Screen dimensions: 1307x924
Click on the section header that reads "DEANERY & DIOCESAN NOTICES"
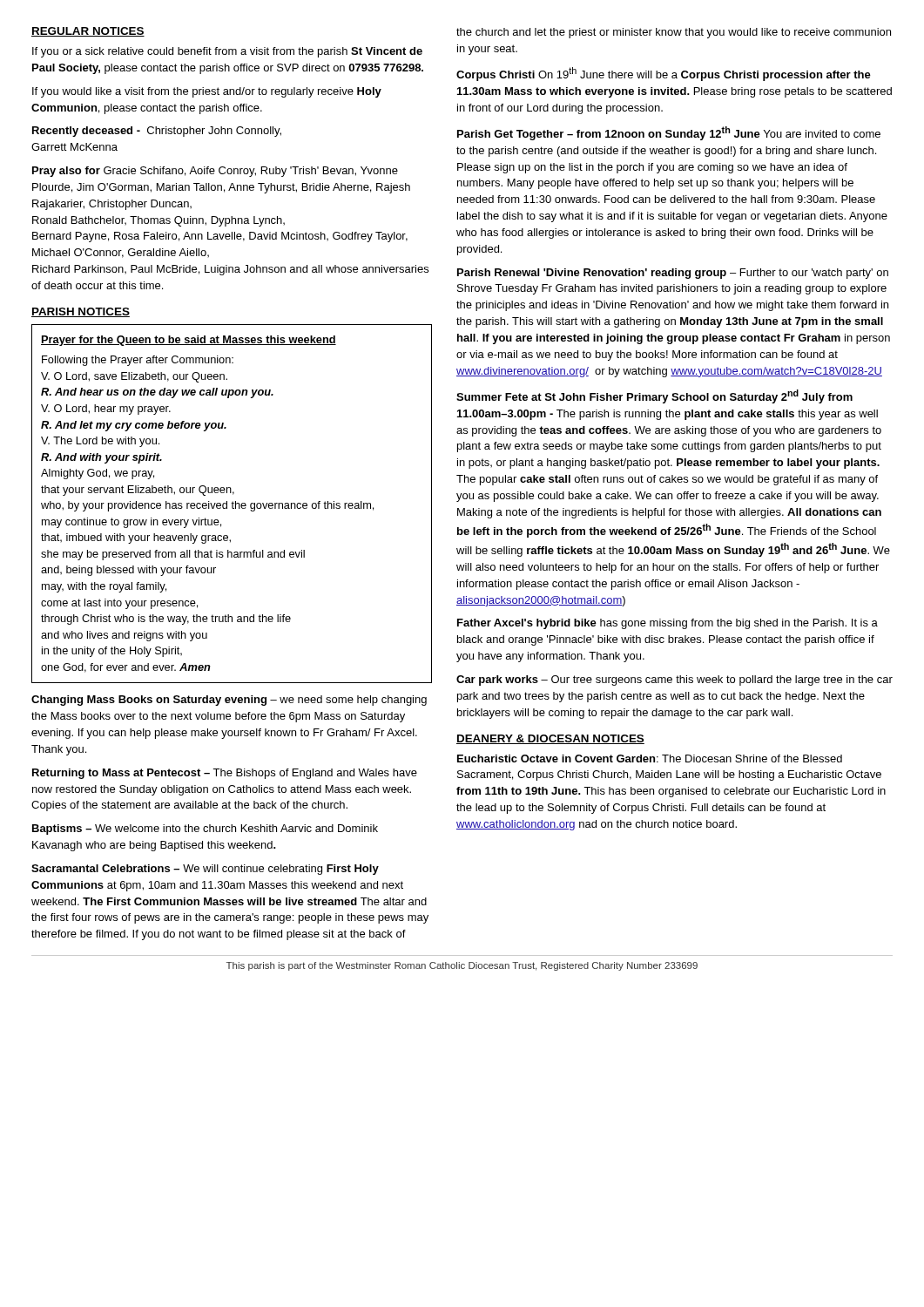coord(550,738)
